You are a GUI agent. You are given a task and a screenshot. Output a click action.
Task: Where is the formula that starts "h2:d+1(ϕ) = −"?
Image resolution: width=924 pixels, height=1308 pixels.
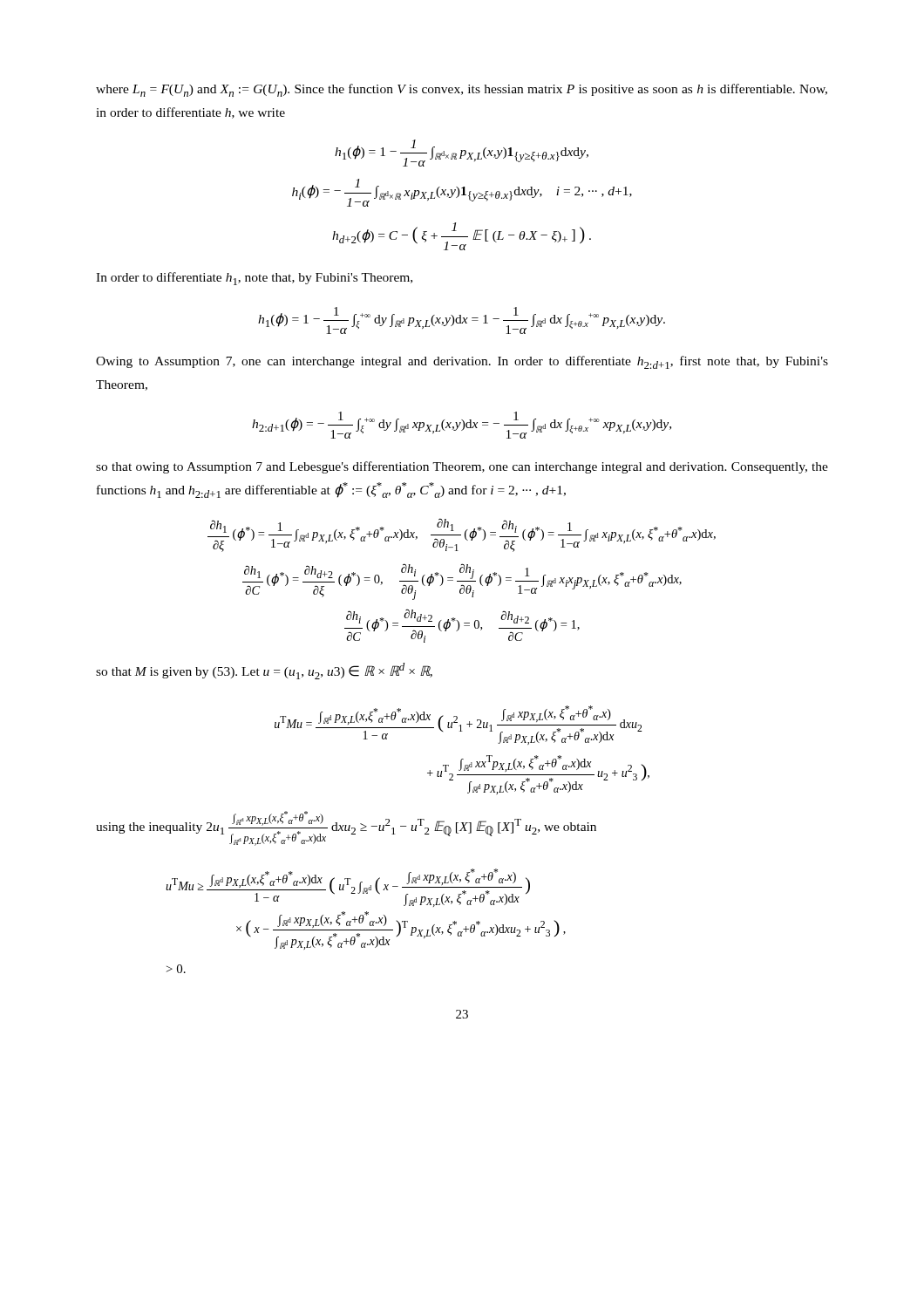point(462,425)
